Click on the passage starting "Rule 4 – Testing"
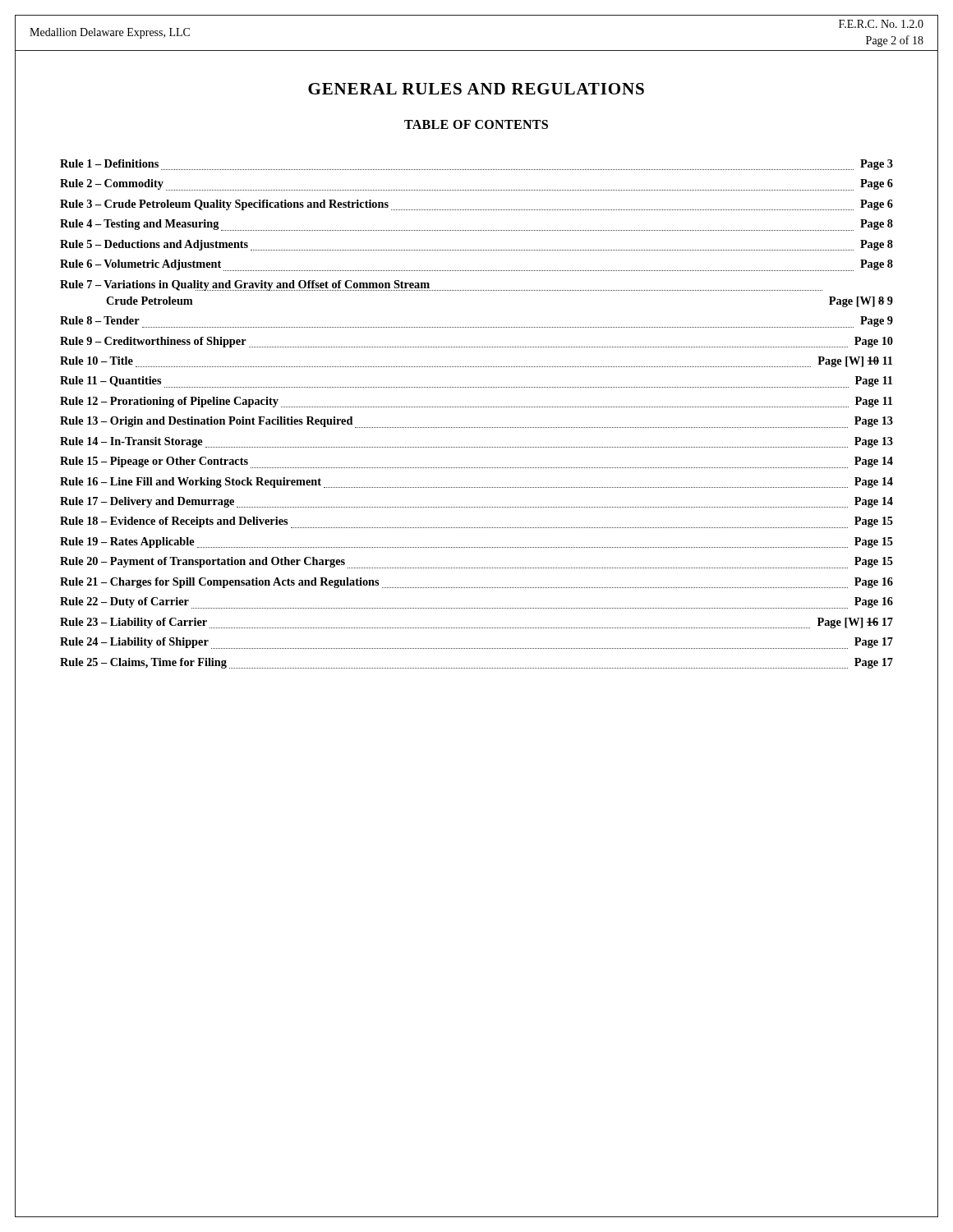Screen dimensions: 1232x953 (x=476, y=224)
